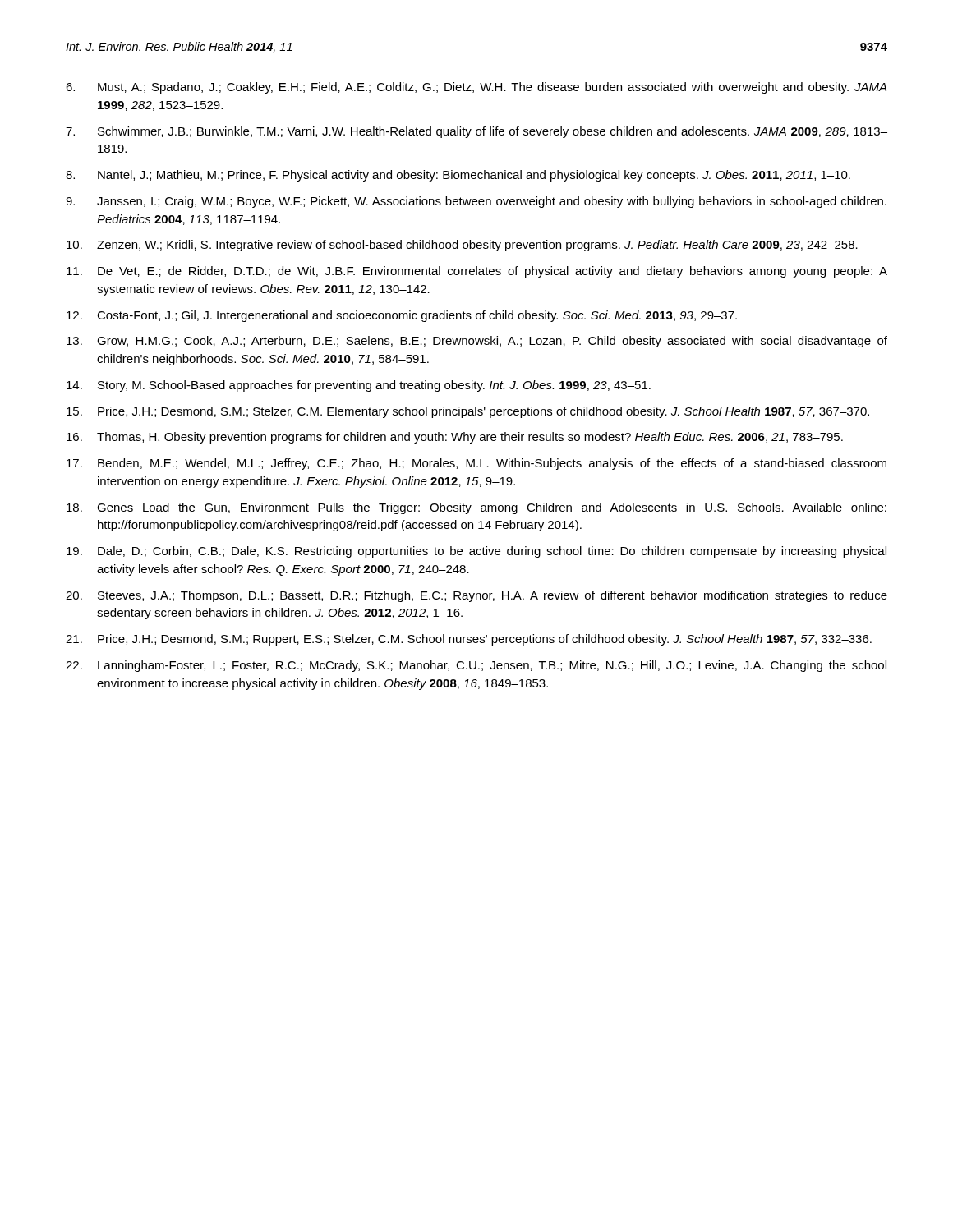
Task: Point to the block beginning "15. Price, J.H.; Desmond, S.M.; Stelzer, C.M."
Action: [476, 411]
